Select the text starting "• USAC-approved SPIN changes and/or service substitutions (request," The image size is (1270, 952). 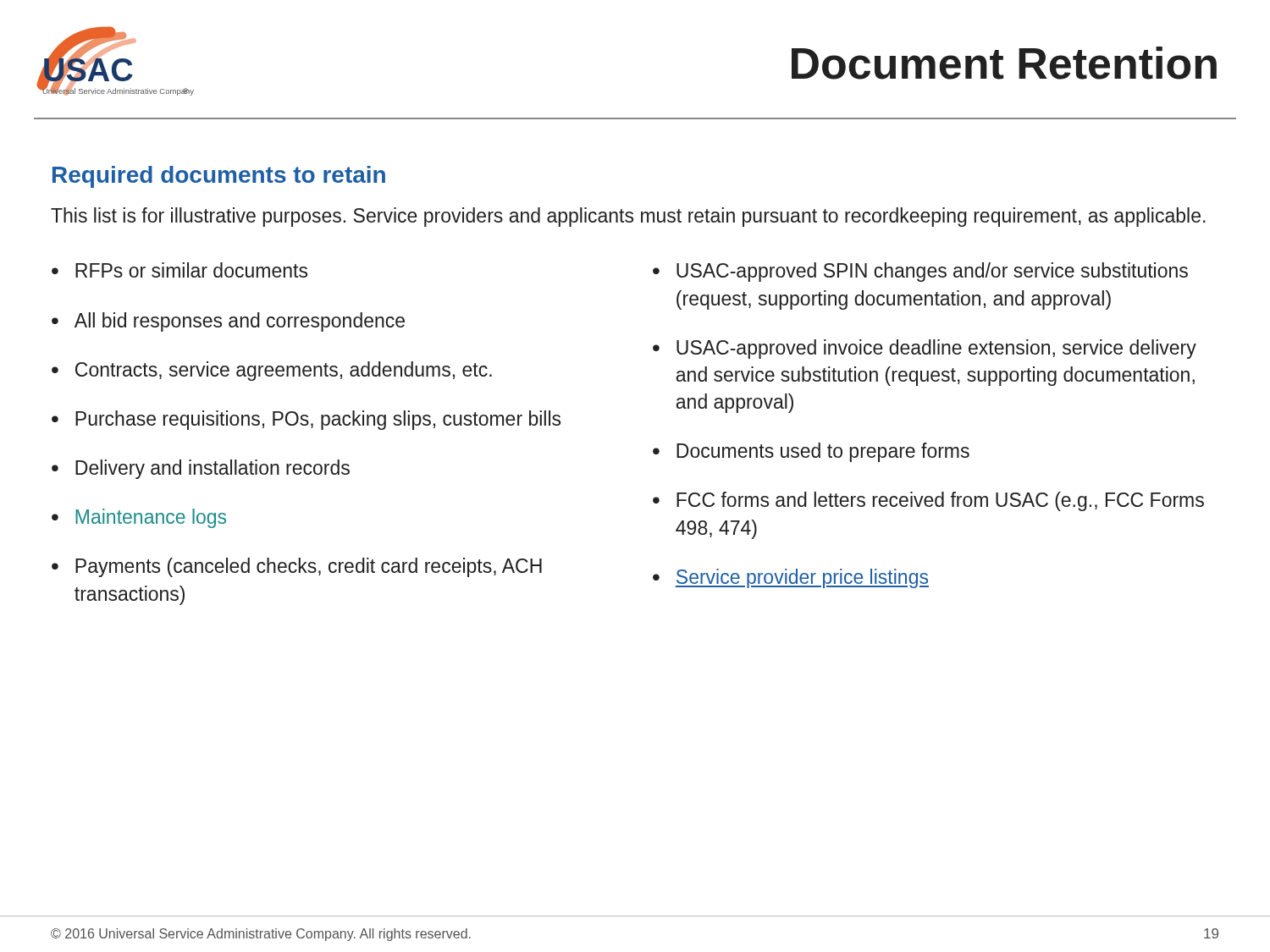936,285
